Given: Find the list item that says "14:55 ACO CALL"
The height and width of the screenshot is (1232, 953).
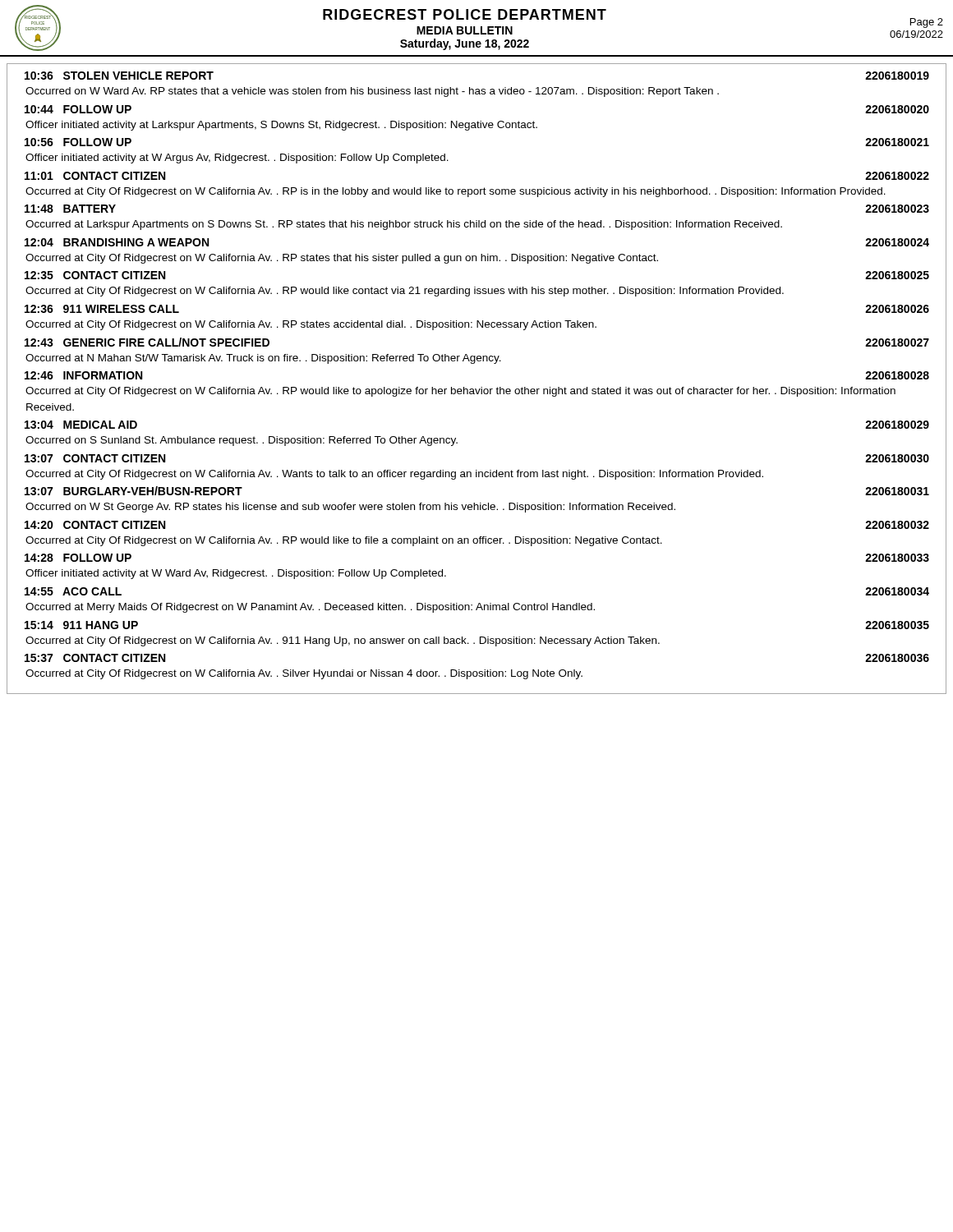Looking at the screenshot, I should pyautogui.click(x=476, y=600).
